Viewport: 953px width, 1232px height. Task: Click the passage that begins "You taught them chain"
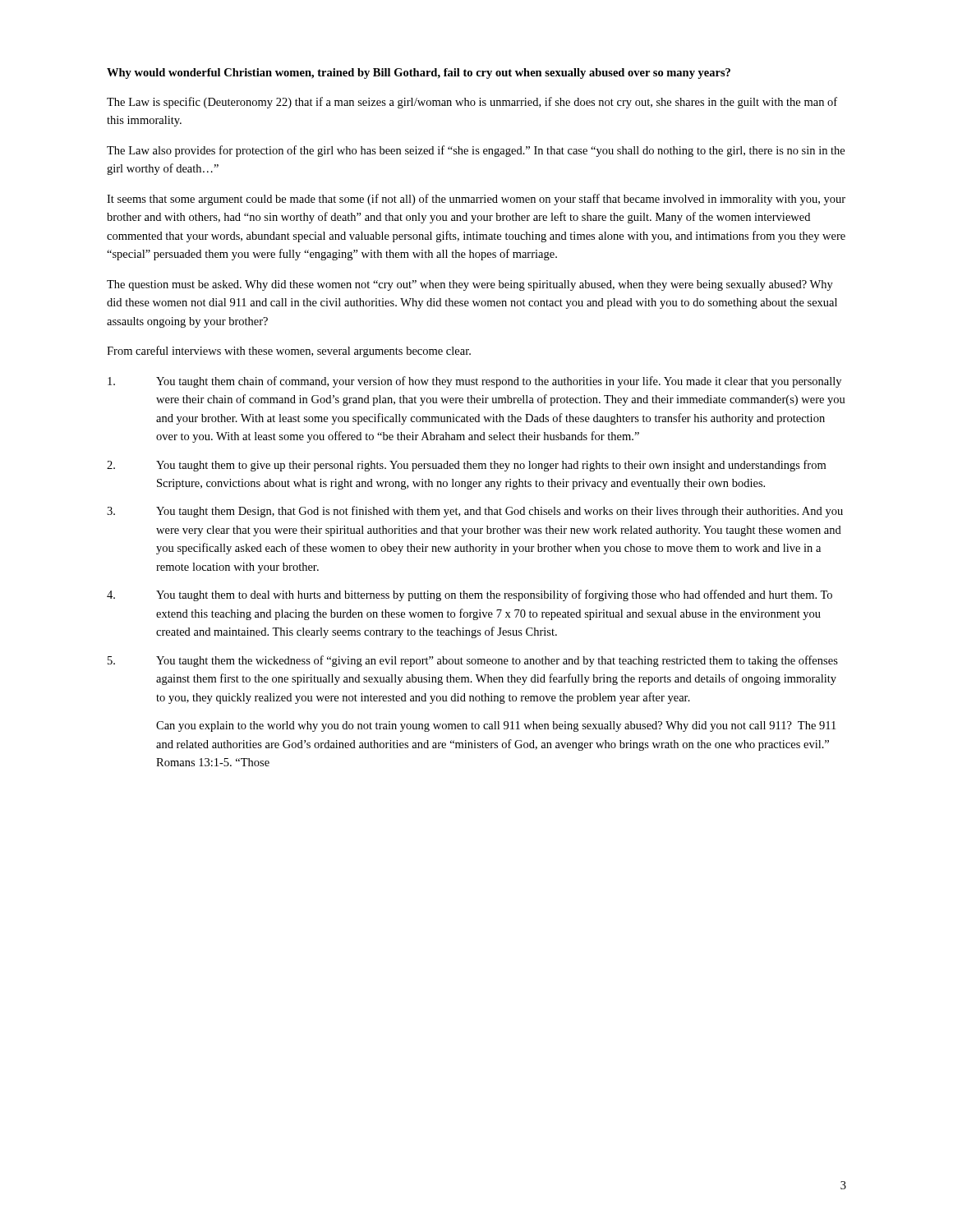coord(476,409)
